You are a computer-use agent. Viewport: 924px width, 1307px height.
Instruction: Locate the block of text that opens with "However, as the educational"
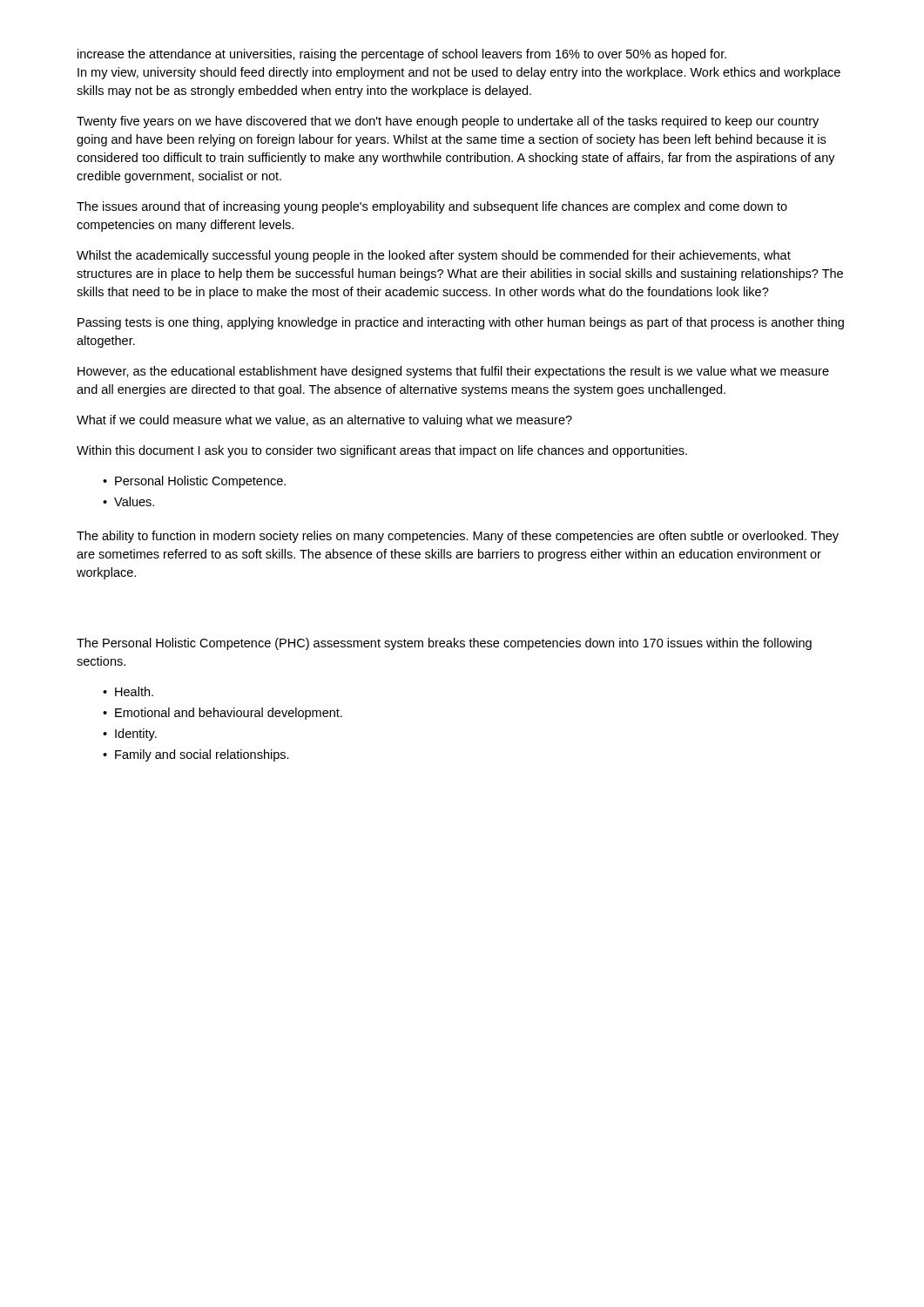click(x=453, y=381)
